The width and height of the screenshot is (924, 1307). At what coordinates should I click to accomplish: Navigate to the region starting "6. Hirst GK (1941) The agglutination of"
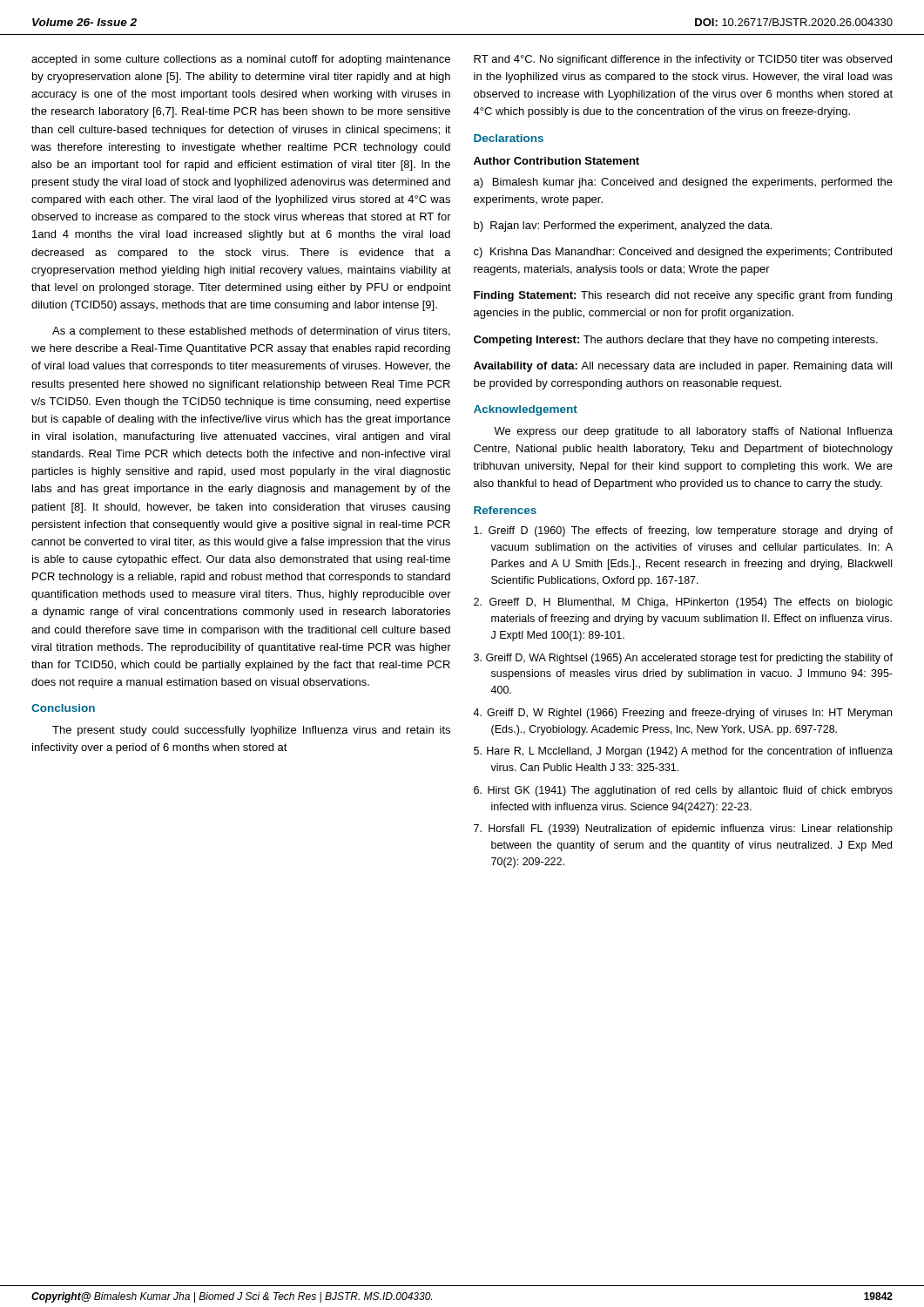pyautogui.click(x=683, y=798)
